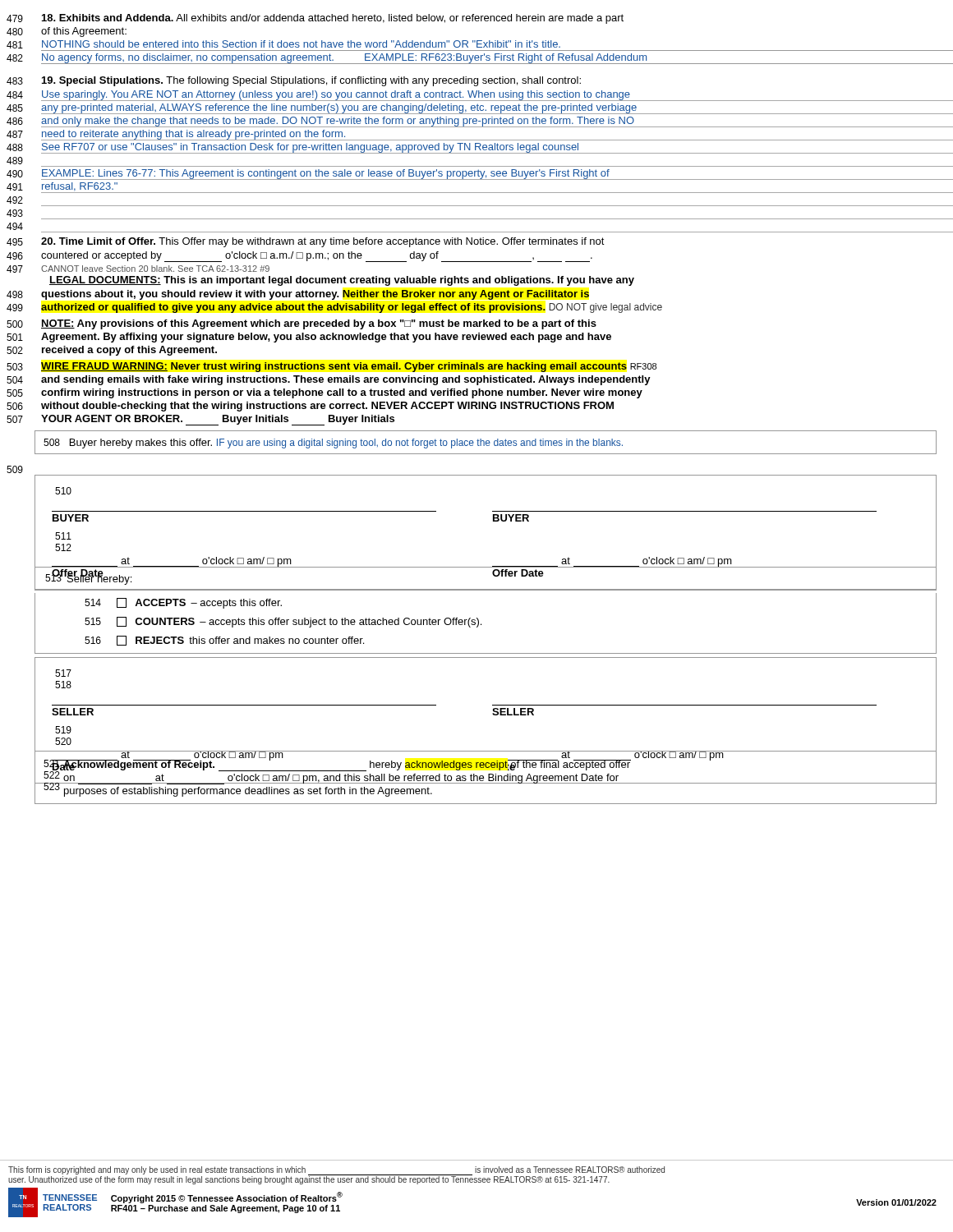Navigate to the region starting "508 Buyer hereby makes this offer."
The width and height of the screenshot is (953, 1232).
point(334,442)
